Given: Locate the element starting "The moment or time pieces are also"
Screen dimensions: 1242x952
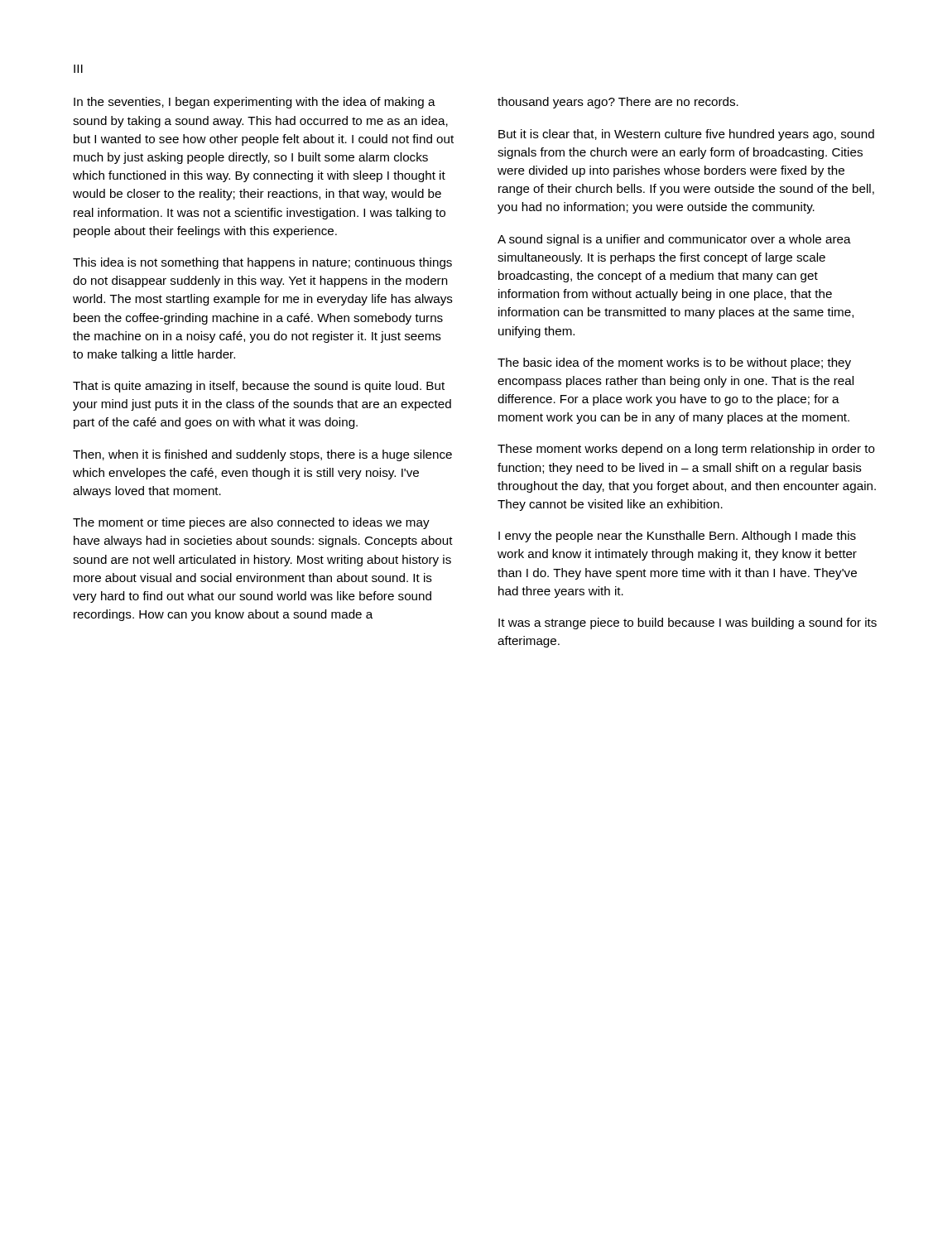Looking at the screenshot, I should click(x=264, y=569).
